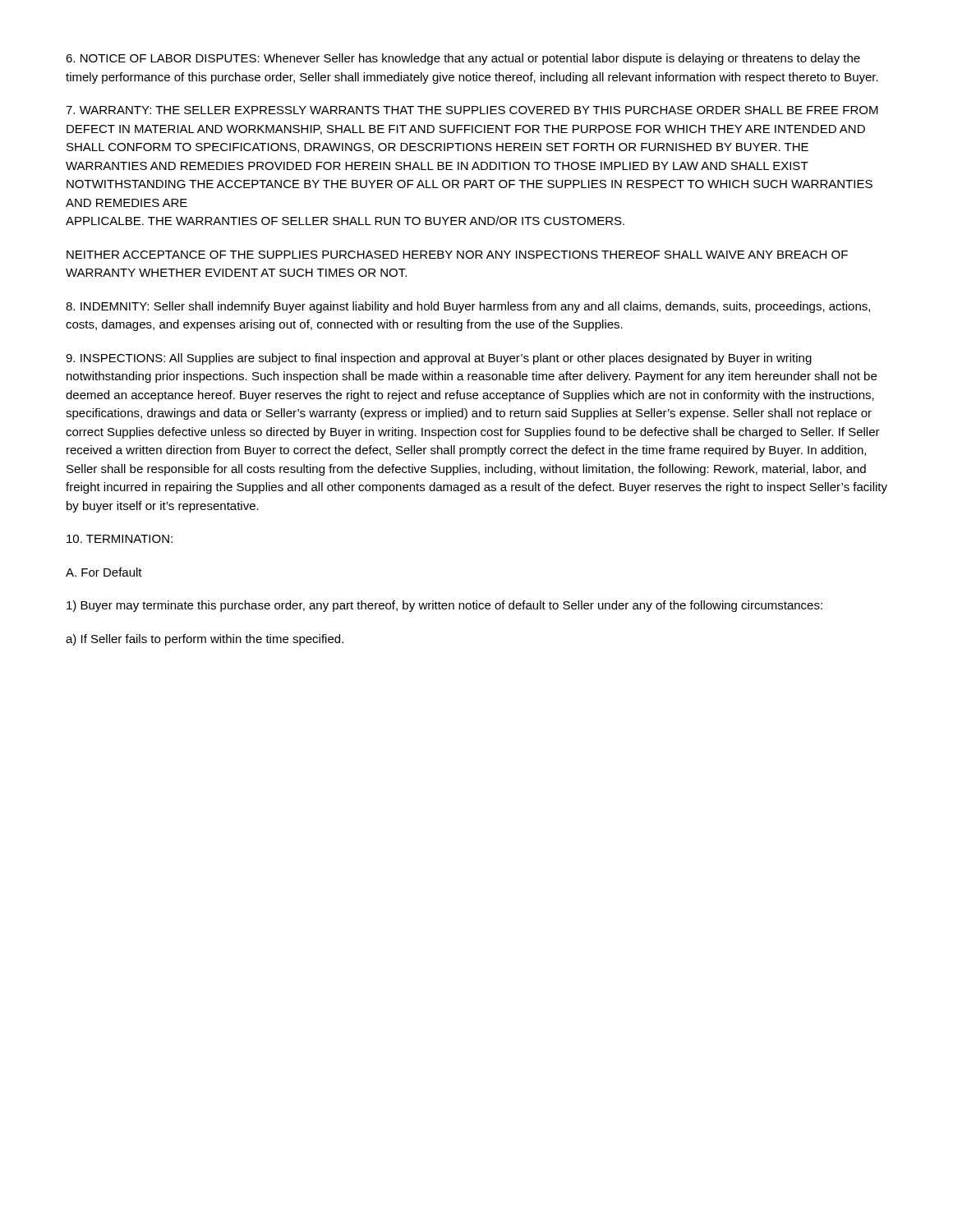Point to "A. For Default"

104,572
